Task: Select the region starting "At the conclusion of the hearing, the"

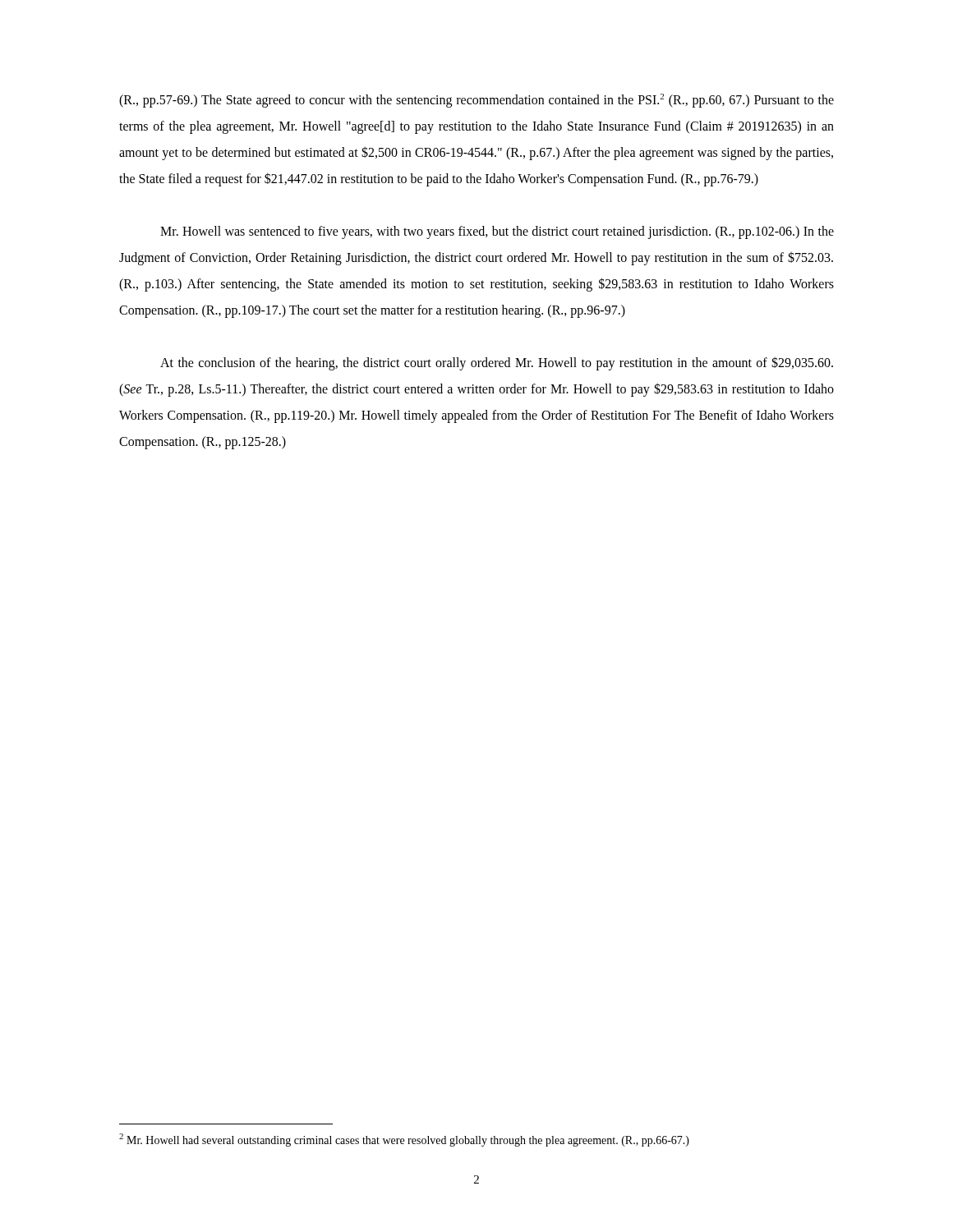Action: click(476, 403)
